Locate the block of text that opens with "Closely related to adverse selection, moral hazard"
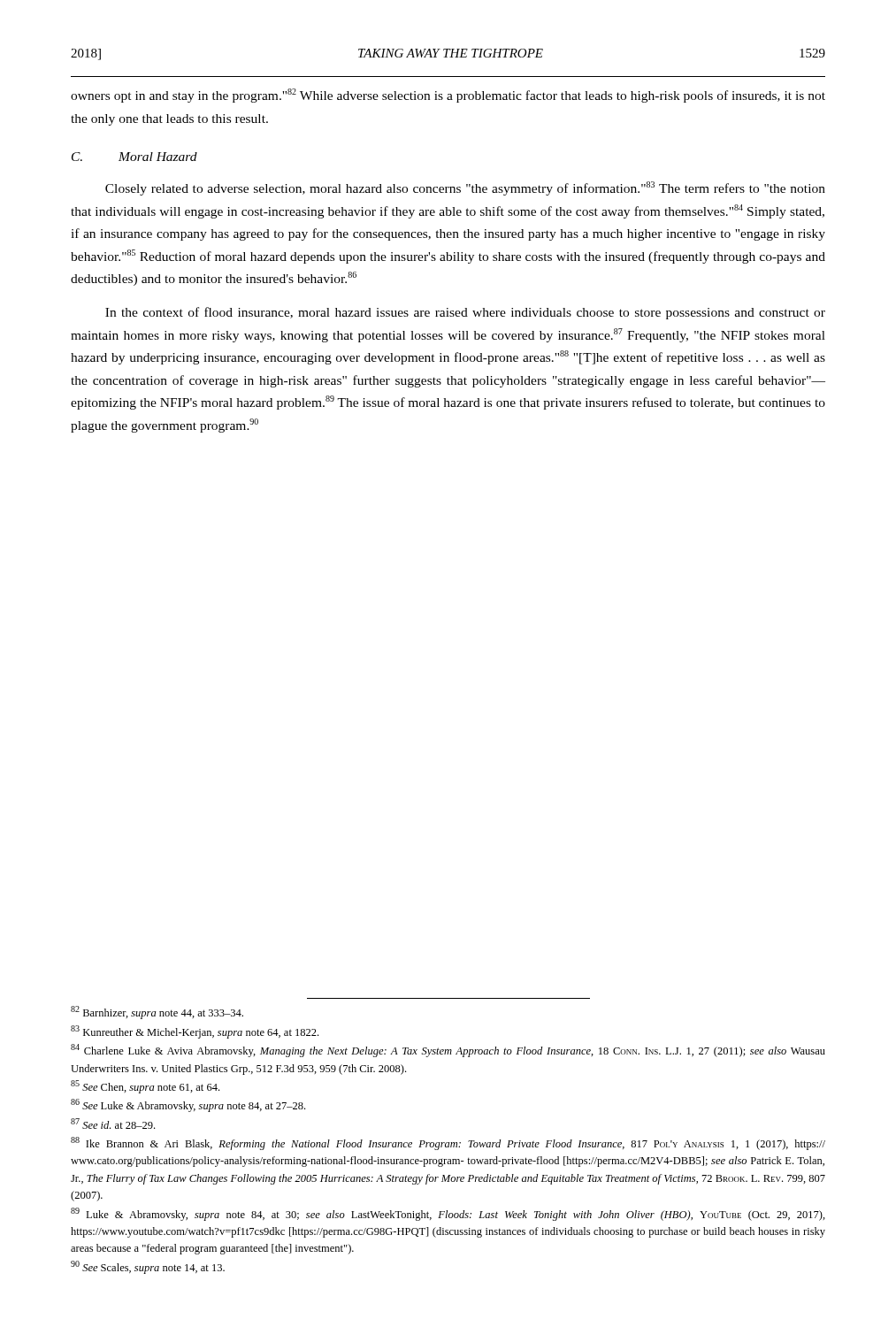The width and height of the screenshot is (896, 1327). pos(448,233)
